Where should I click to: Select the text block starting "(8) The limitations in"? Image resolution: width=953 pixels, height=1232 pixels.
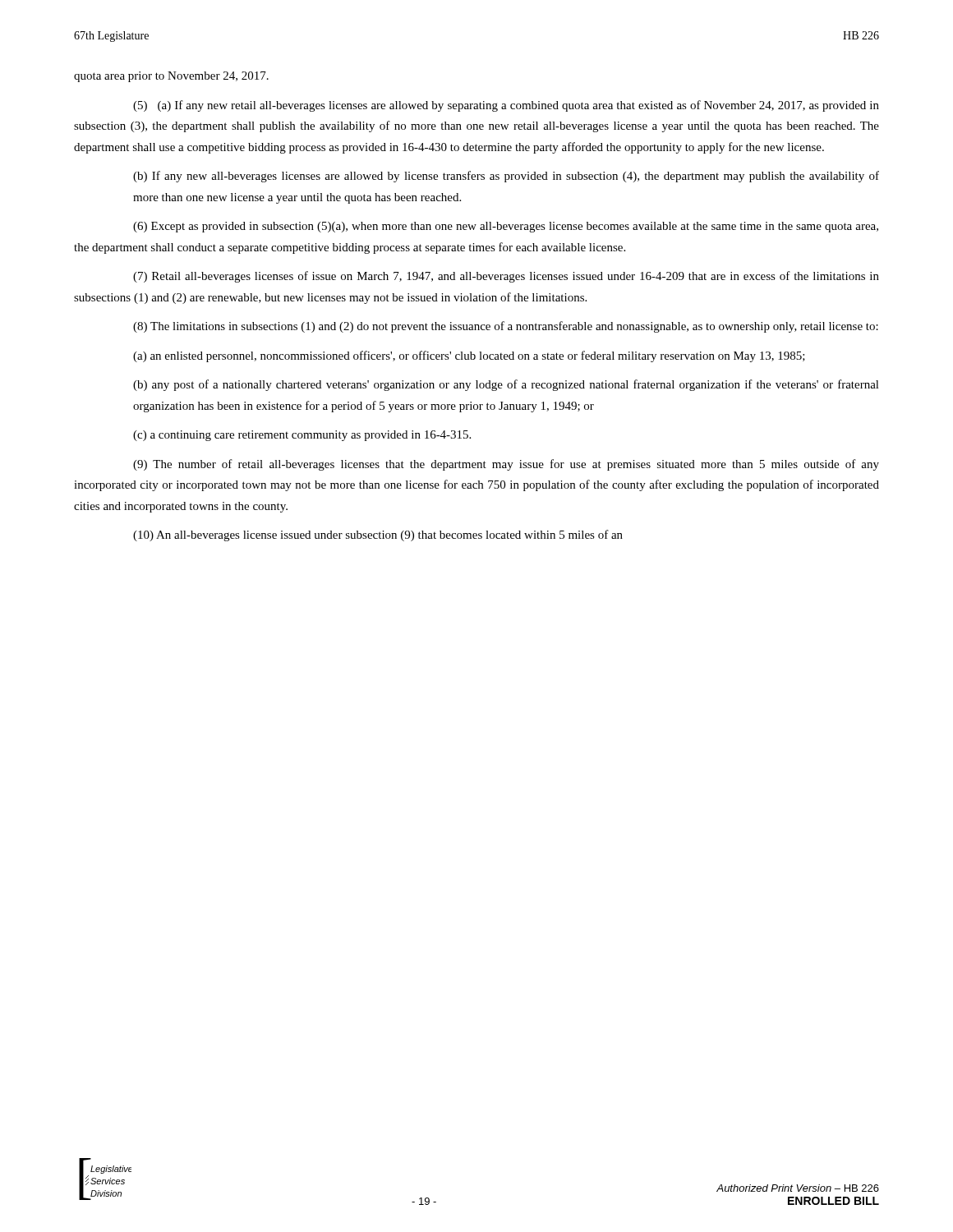506,326
